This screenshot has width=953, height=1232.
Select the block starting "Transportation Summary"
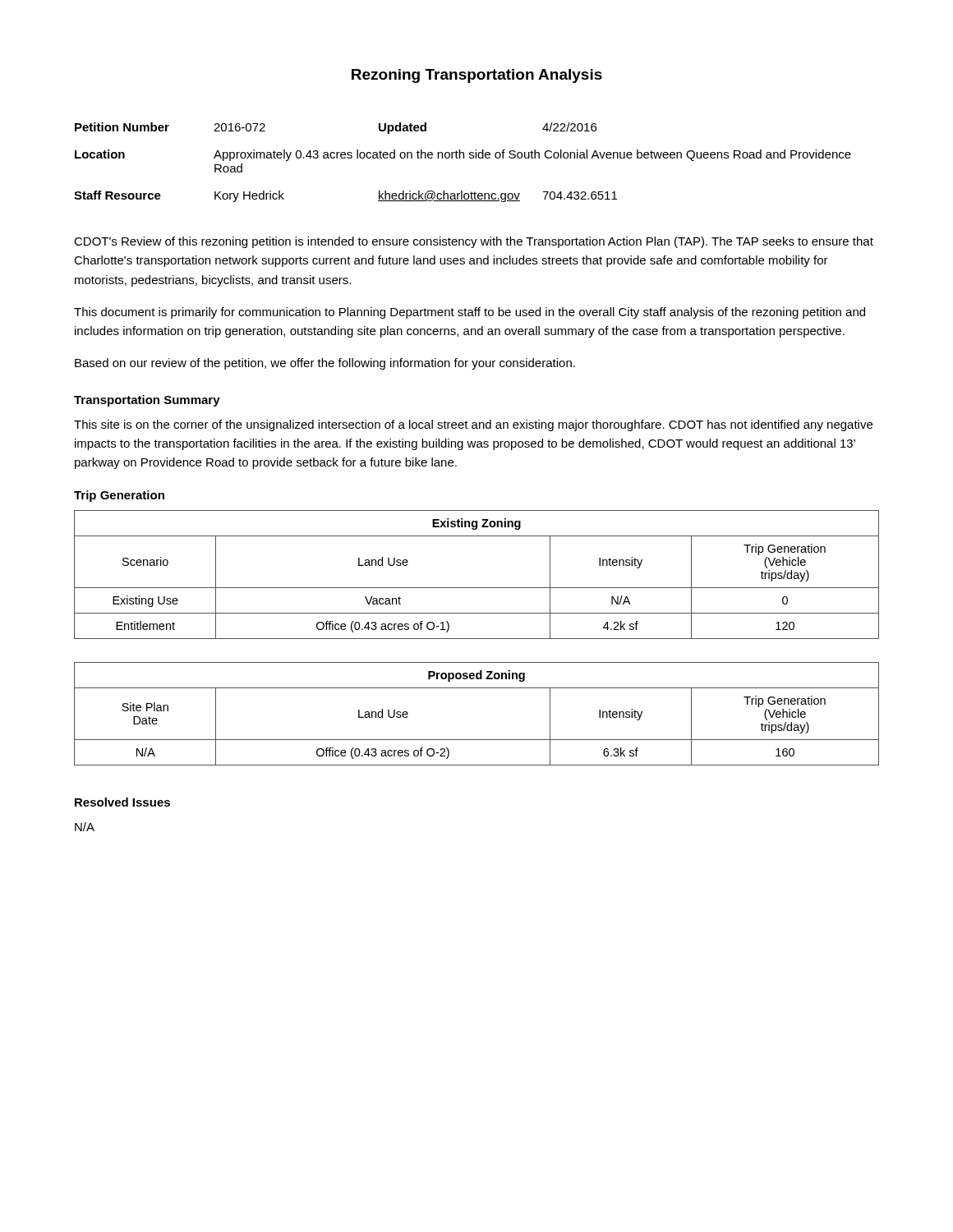pos(147,399)
